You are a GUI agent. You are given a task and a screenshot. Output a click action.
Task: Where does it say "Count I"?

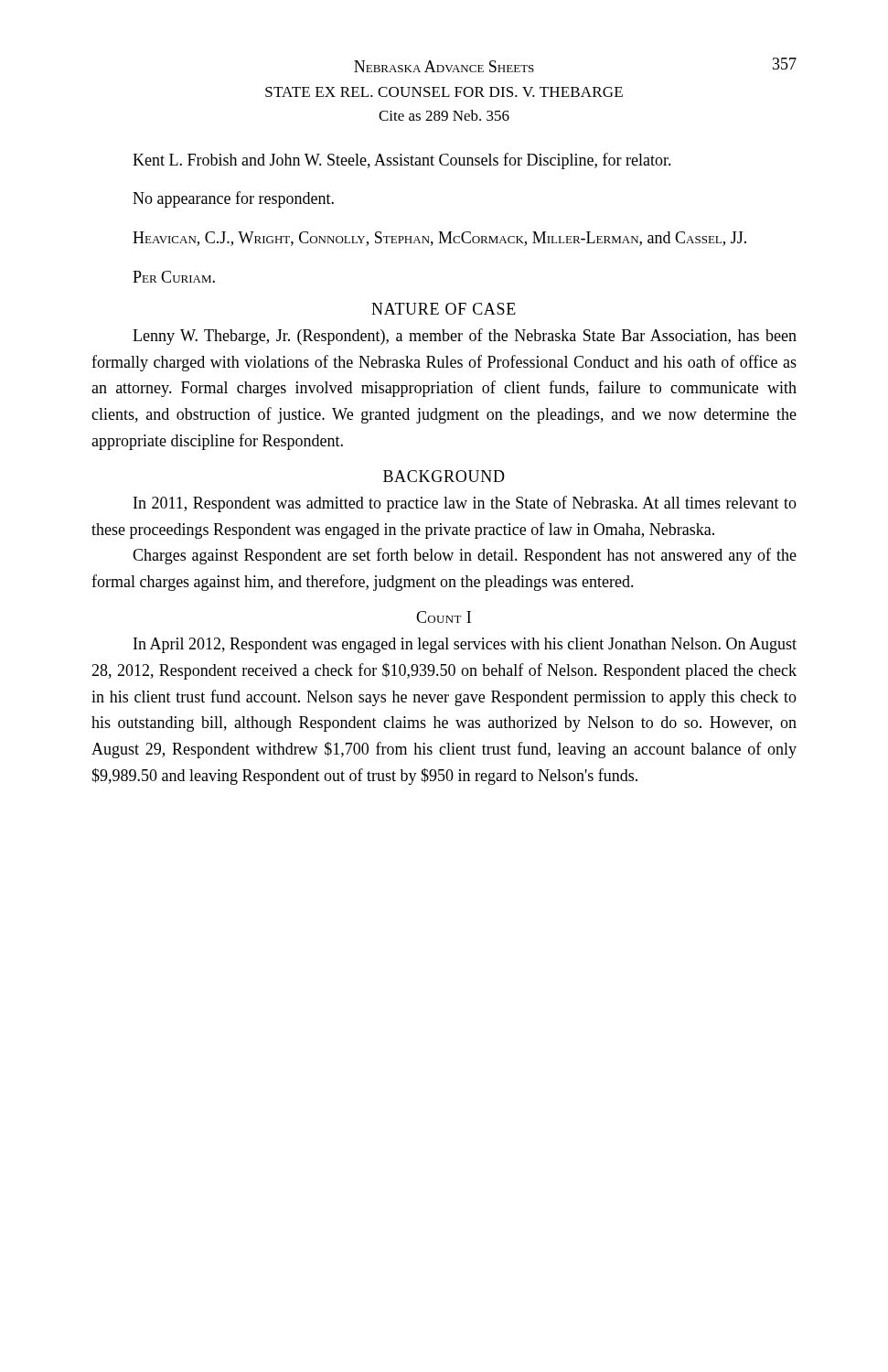pos(444,617)
